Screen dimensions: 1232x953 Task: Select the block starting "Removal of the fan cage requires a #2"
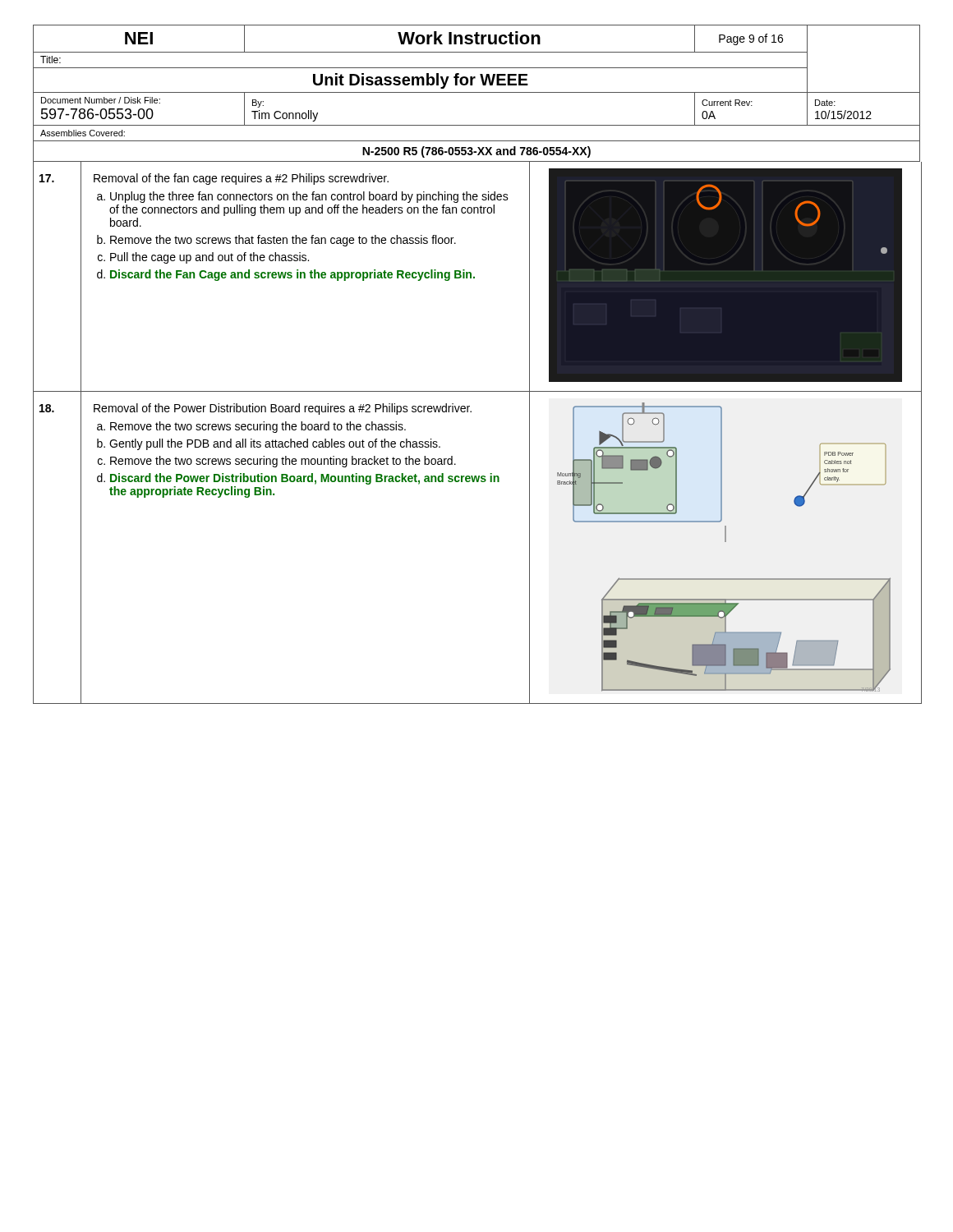305,226
